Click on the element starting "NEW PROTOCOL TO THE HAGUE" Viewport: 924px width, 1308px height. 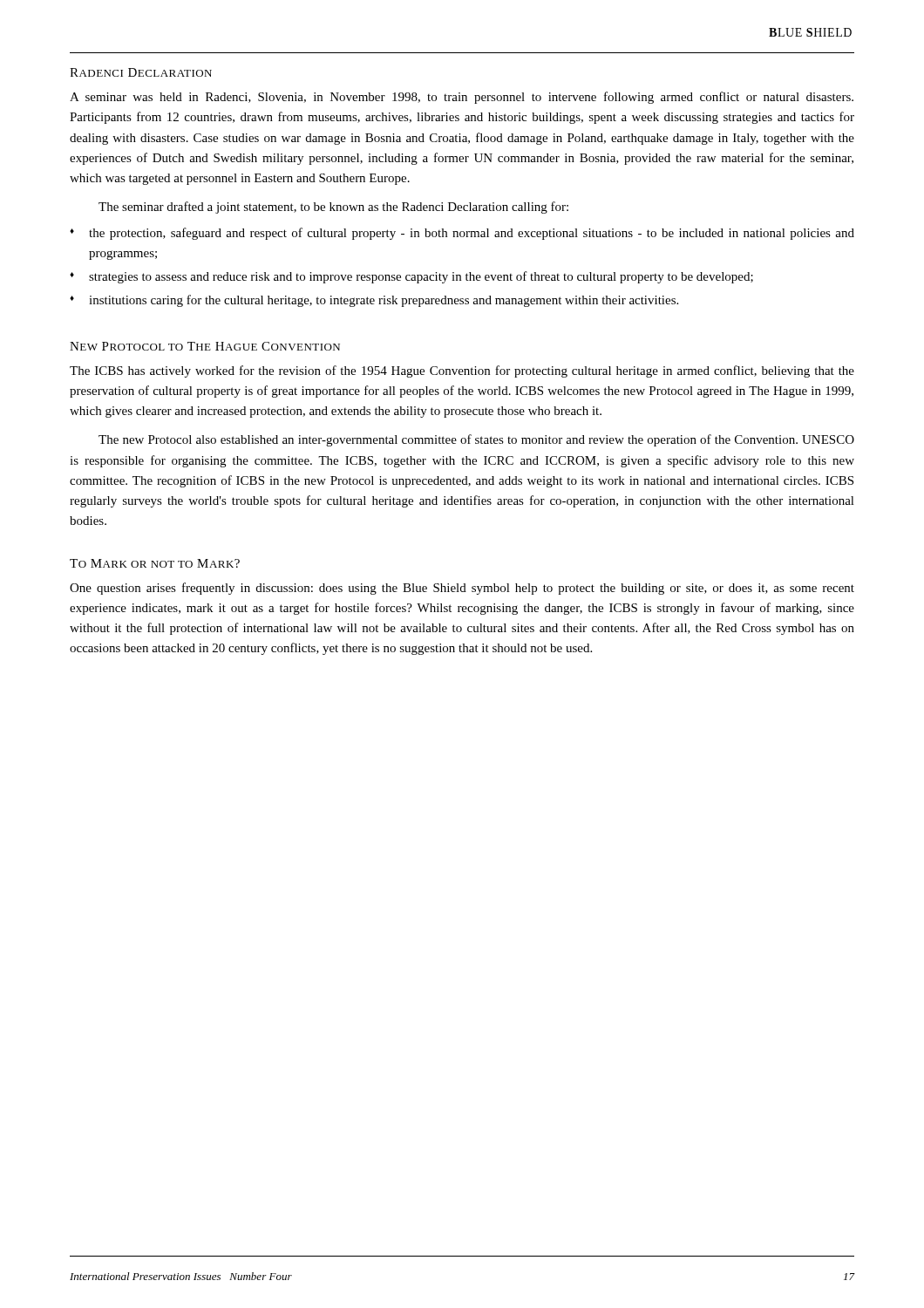coord(205,346)
